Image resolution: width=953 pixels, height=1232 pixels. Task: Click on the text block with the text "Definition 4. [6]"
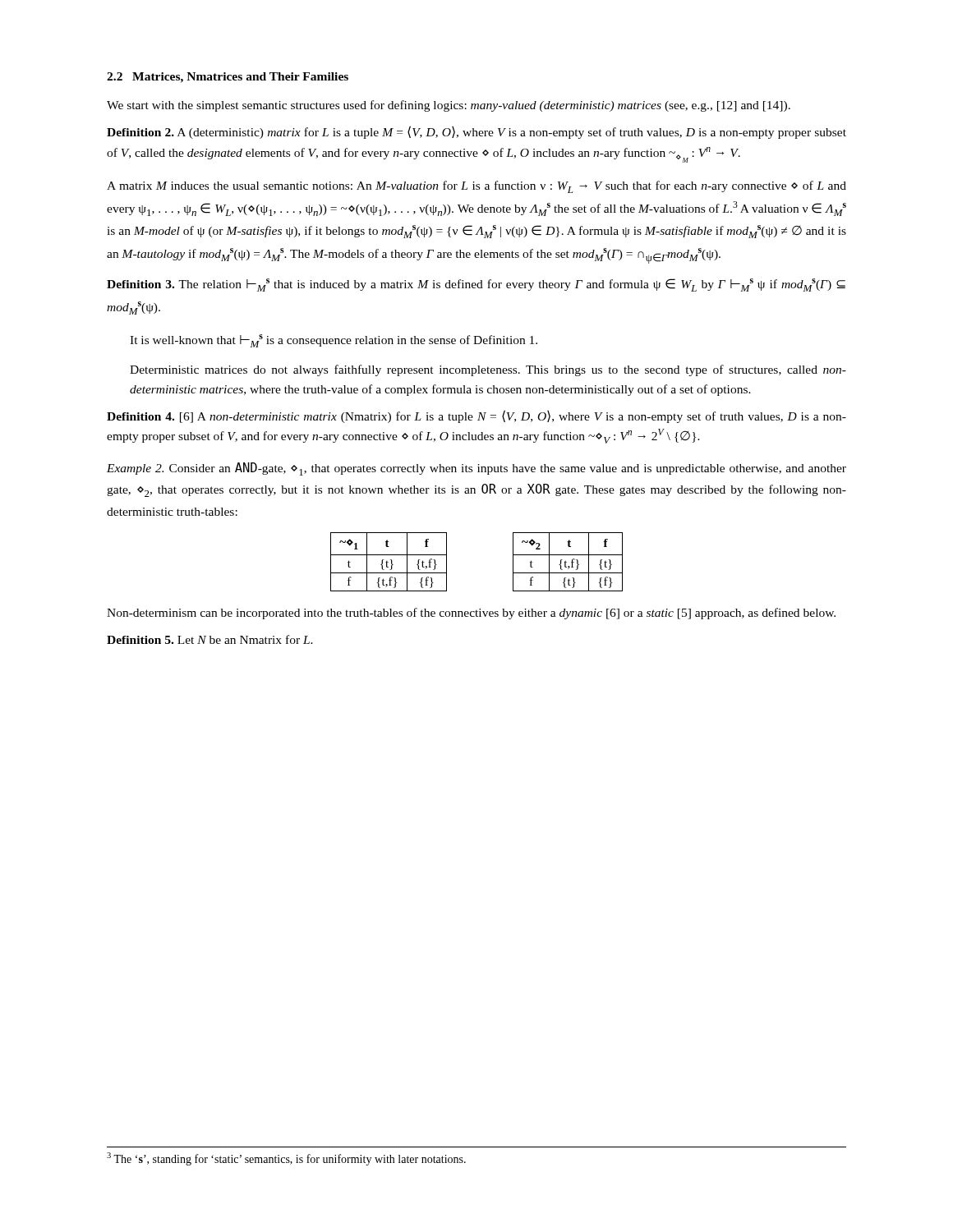click(x=476, y=427)
